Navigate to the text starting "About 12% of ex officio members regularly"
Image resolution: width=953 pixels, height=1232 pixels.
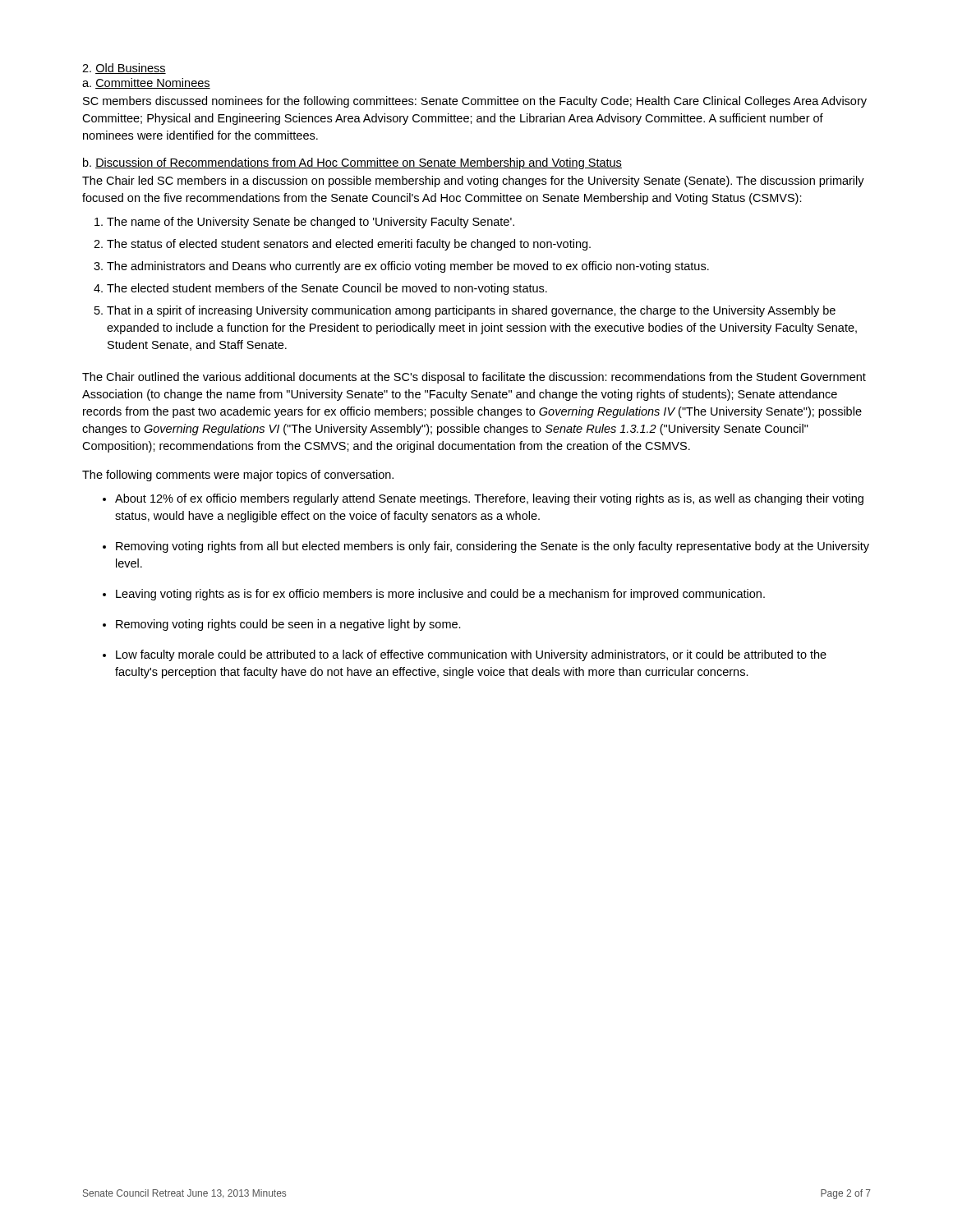click(x=490, y=507)
